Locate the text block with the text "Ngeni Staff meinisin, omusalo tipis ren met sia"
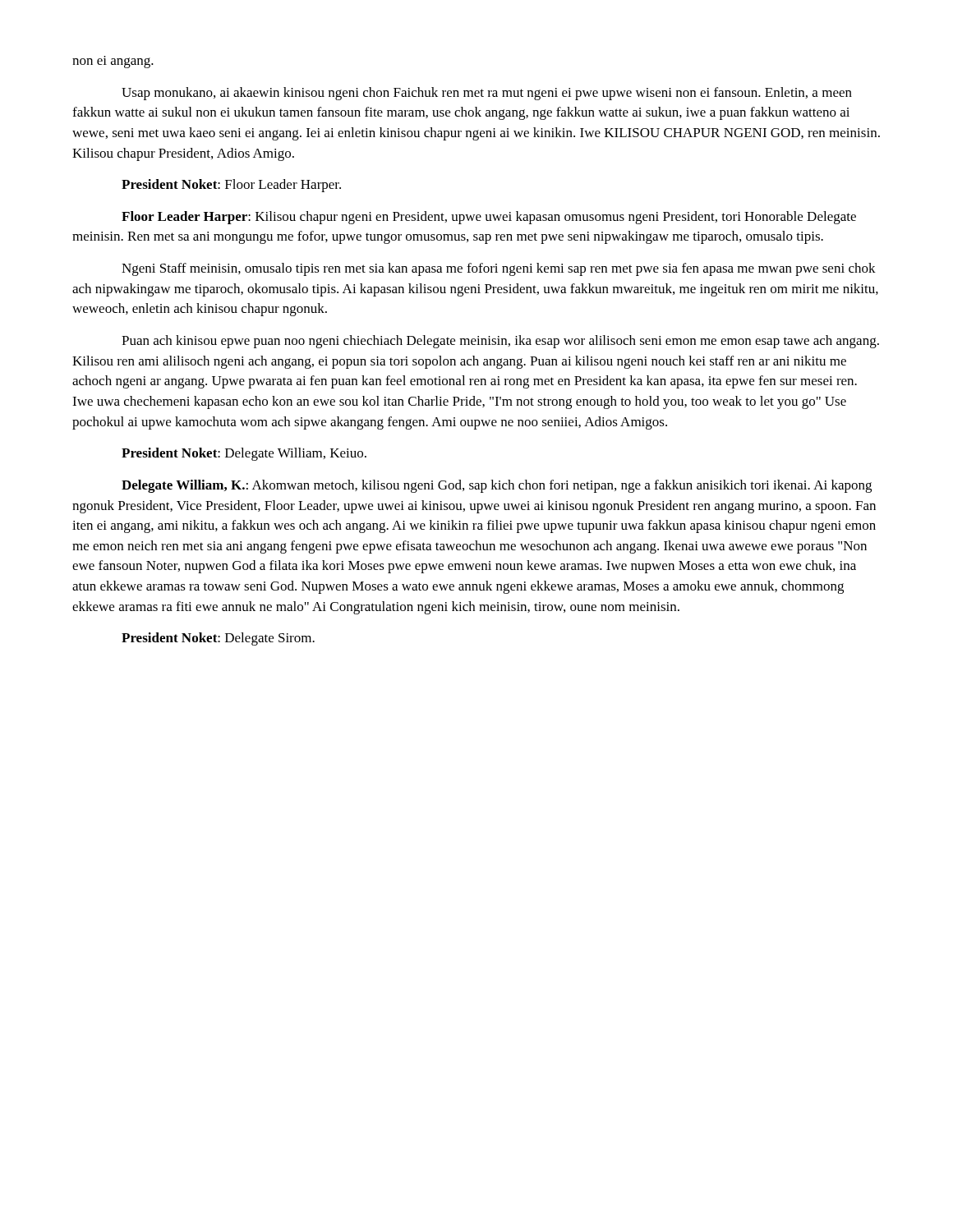This screenshot has width=953, height=1232. (476, 289)
